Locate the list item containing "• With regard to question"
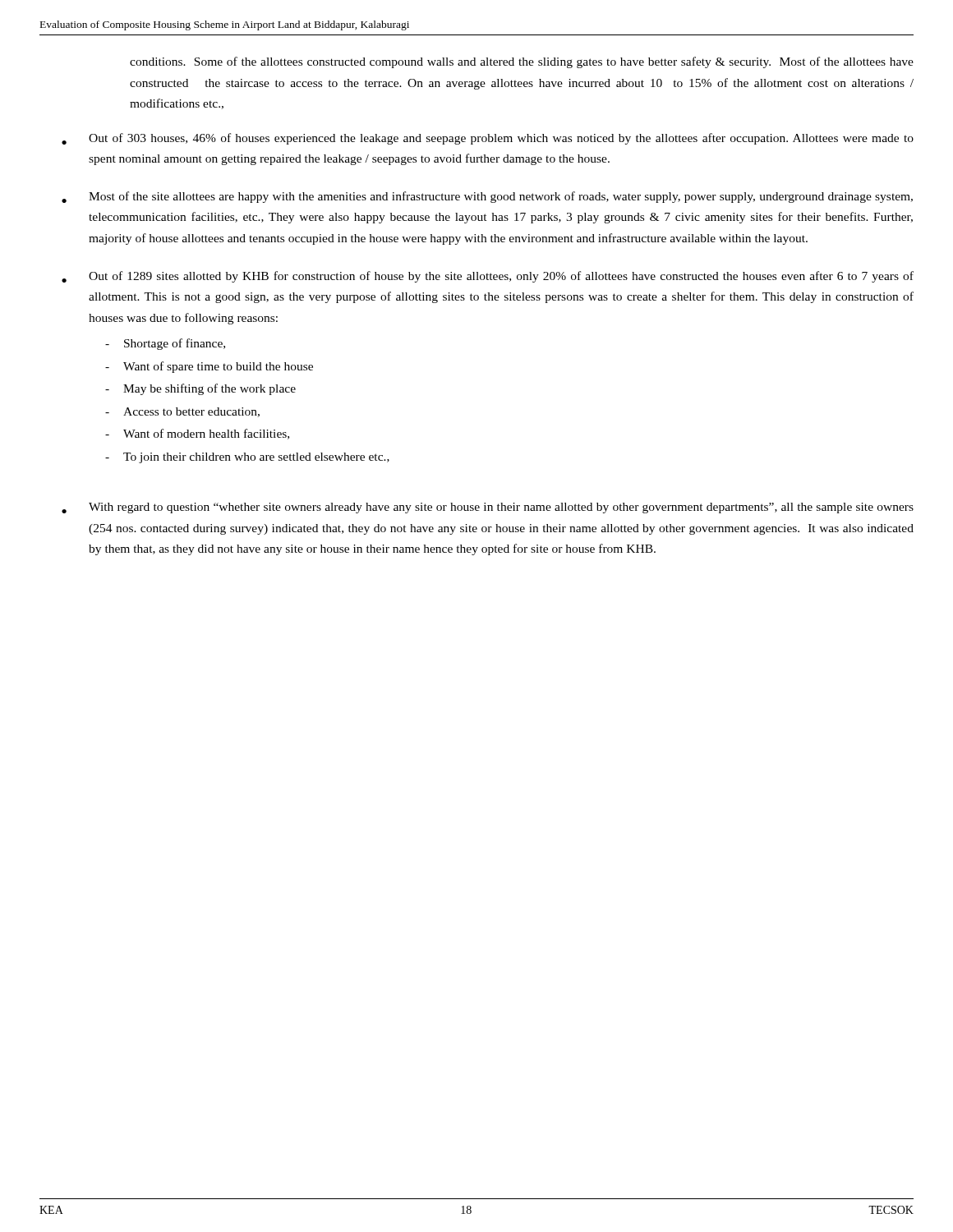Image resolution: width=953 pixels, height=1232 pixels. pos(476,528)
